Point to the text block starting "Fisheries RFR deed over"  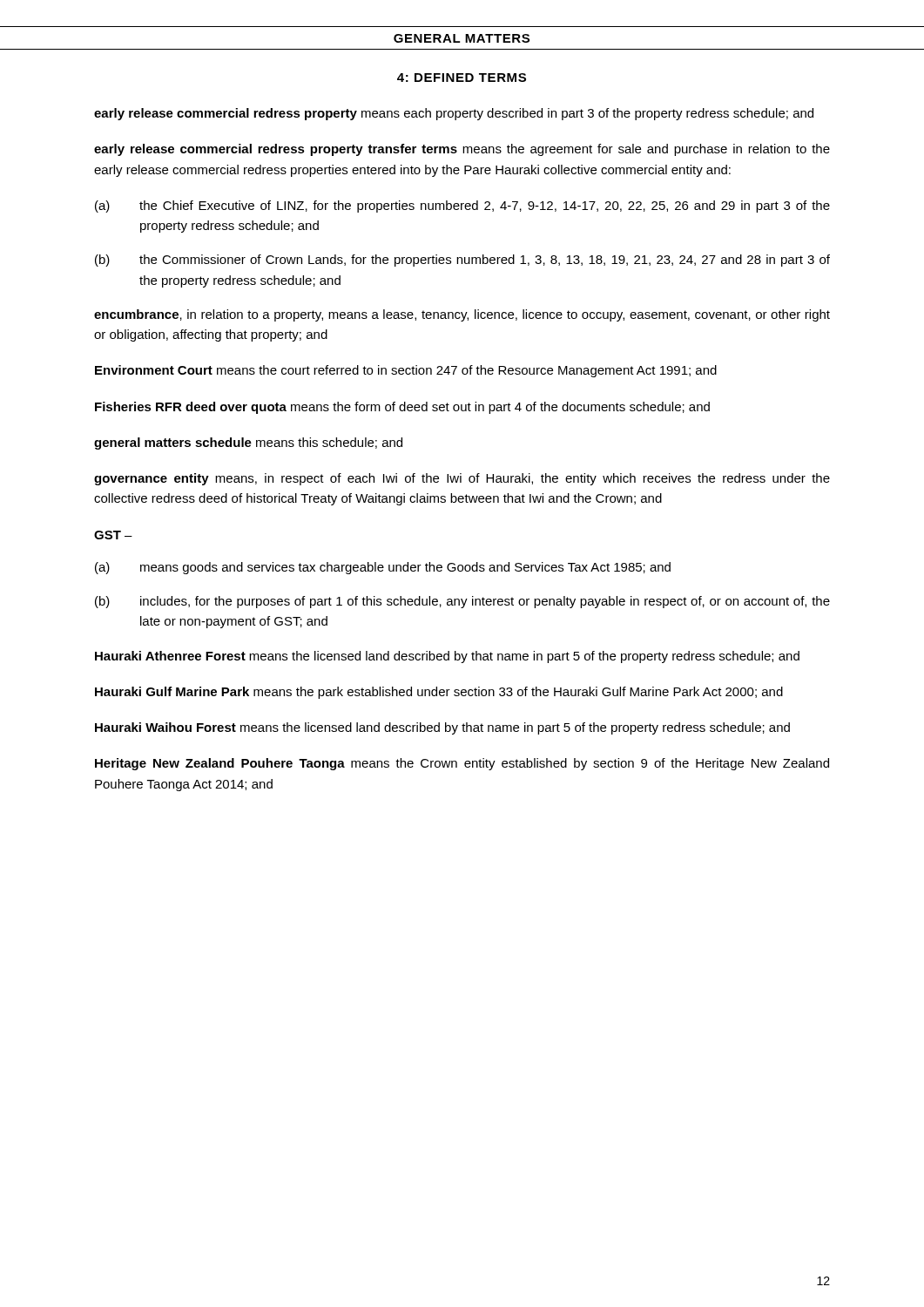pos(402,406)
